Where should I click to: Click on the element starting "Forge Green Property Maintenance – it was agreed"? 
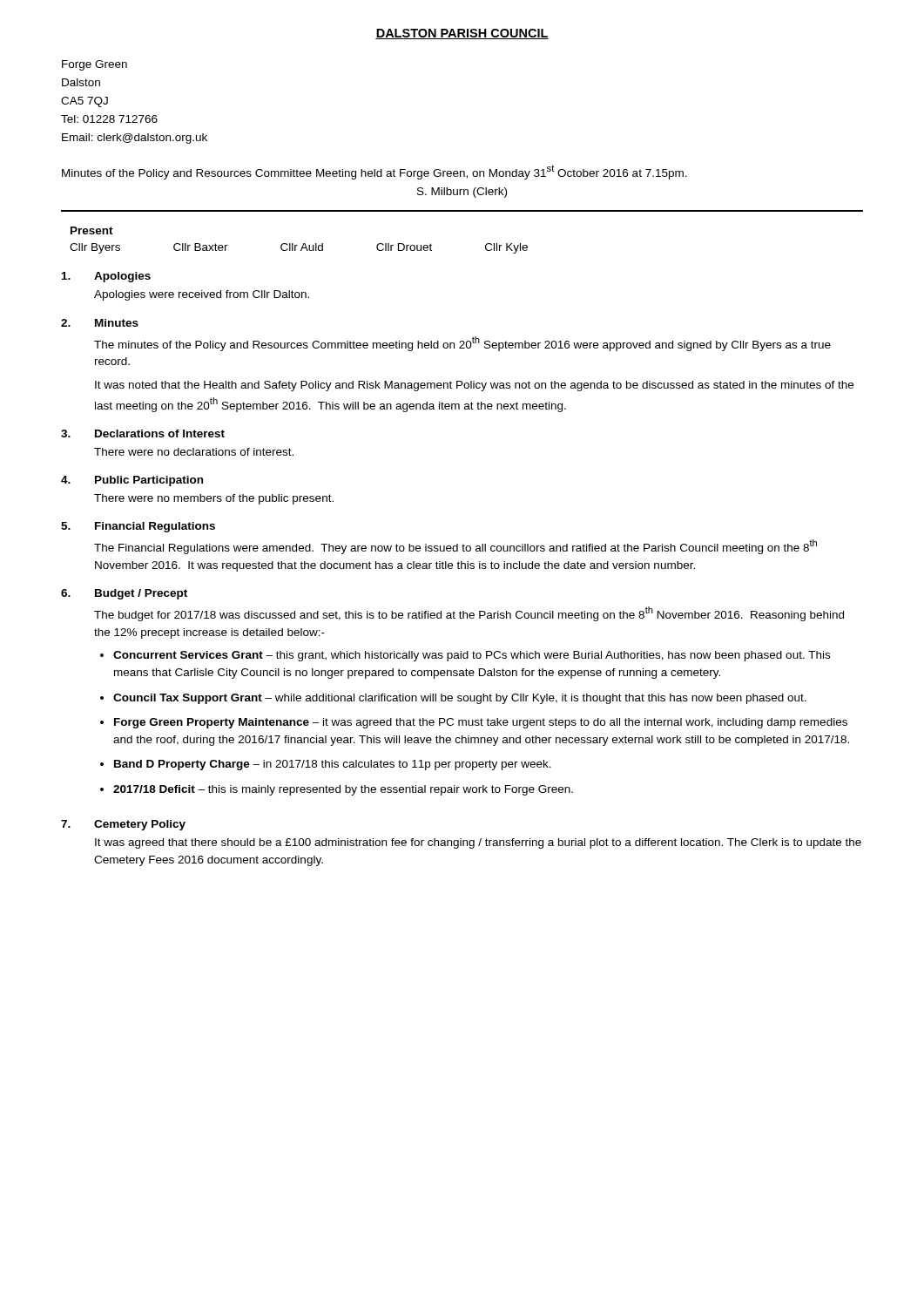pos(482,731)
